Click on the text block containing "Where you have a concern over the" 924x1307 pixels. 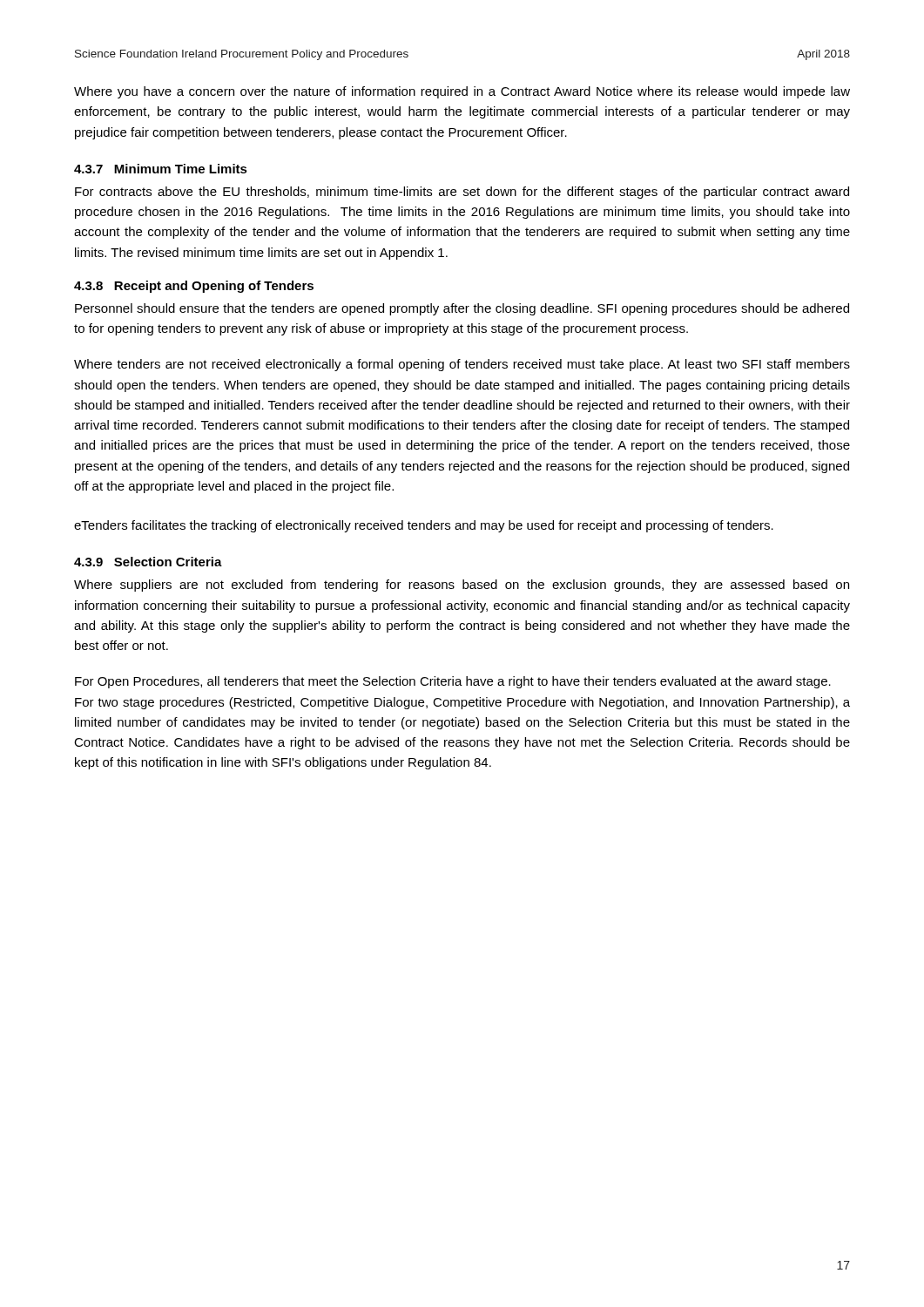click(462, 111)
